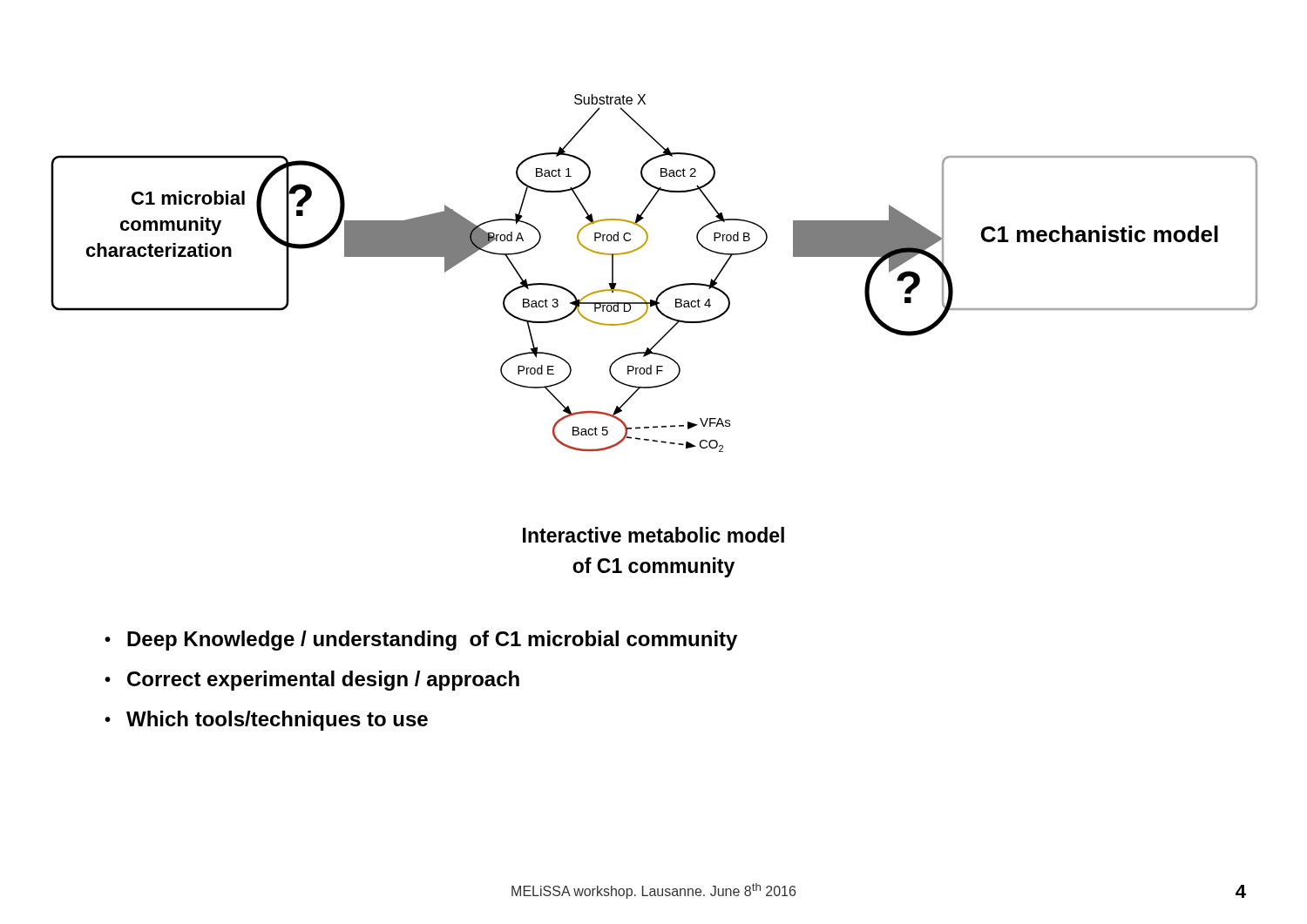Click on the list item containing "Deep Knowledge / understanding of C1 microbial community"
The width and height of the screenshot is (1307, 924).
[x=432, y=639]
